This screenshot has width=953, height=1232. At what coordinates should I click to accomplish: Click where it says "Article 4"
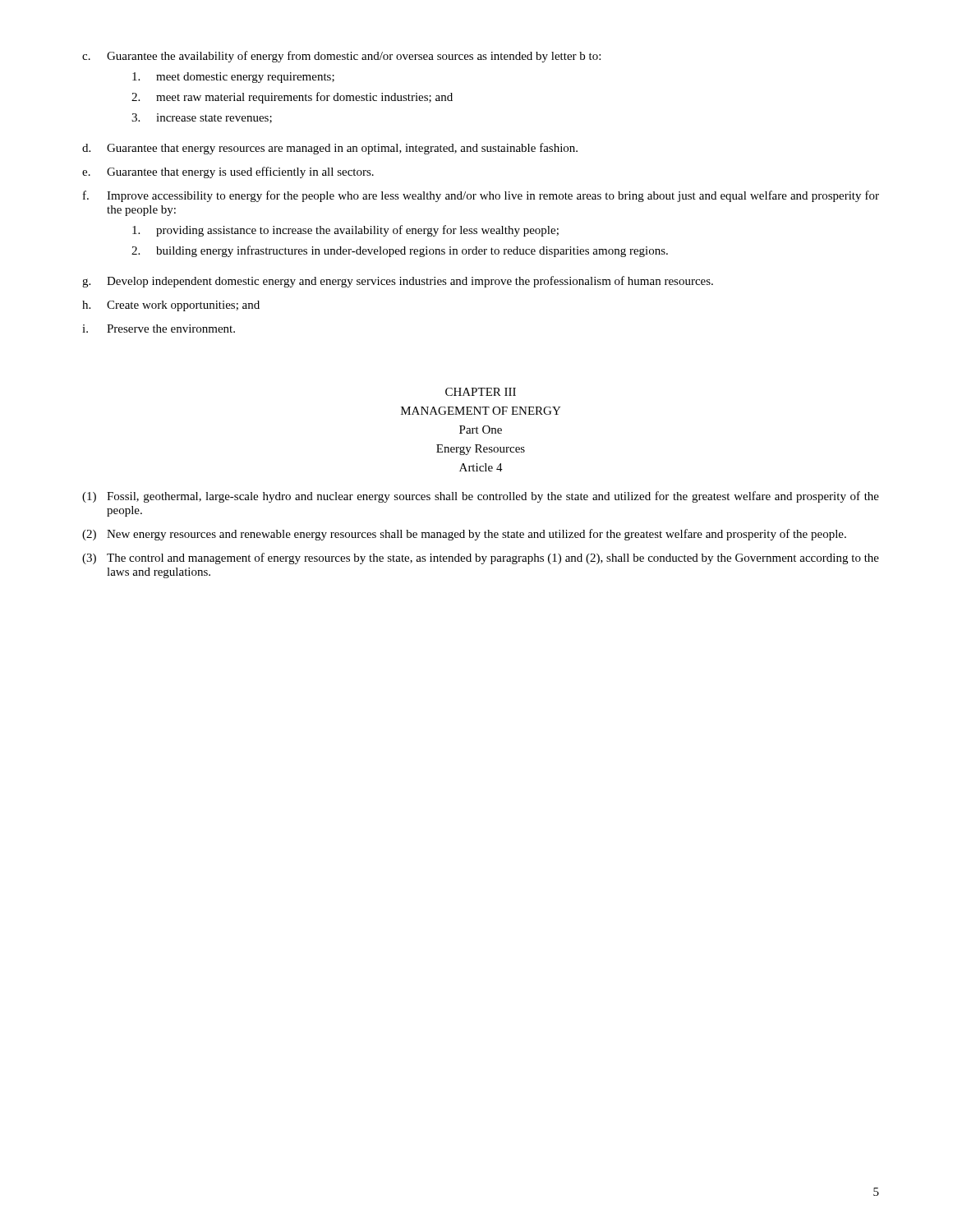pos(481,467)
